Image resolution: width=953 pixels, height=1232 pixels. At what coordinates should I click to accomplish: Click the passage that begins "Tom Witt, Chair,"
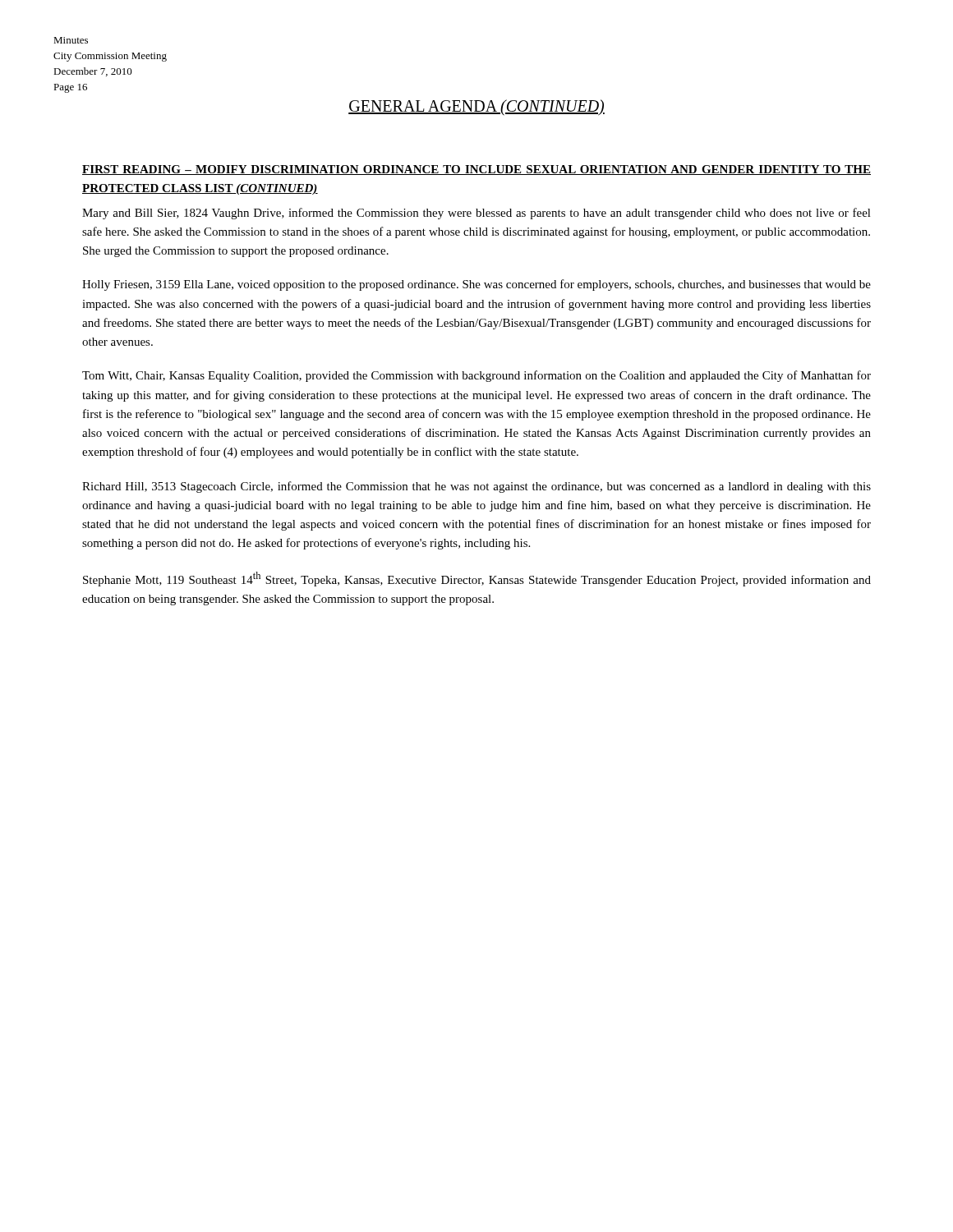(476, 414)
